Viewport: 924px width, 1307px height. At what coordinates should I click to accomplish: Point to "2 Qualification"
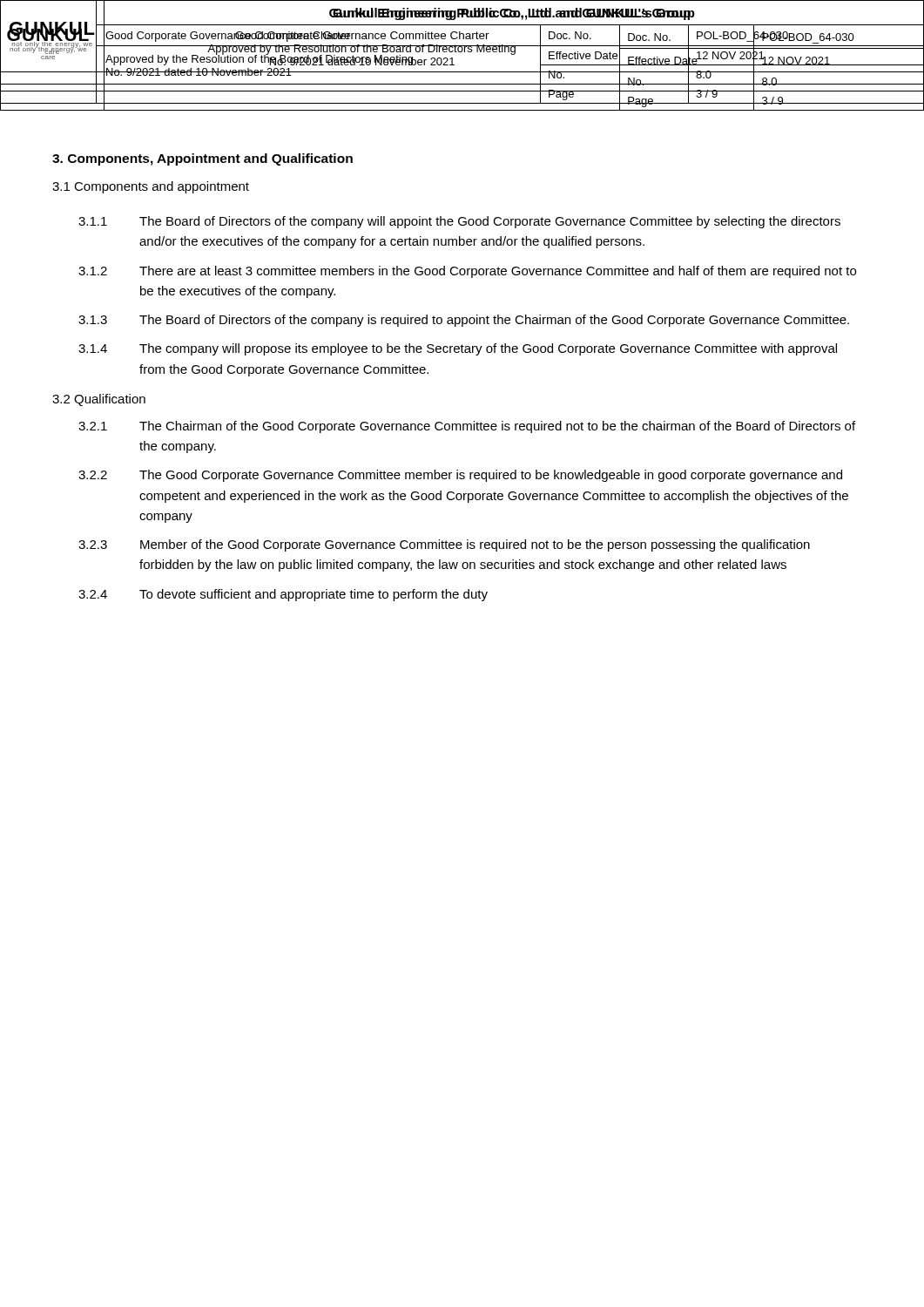(x=99, y=398)
